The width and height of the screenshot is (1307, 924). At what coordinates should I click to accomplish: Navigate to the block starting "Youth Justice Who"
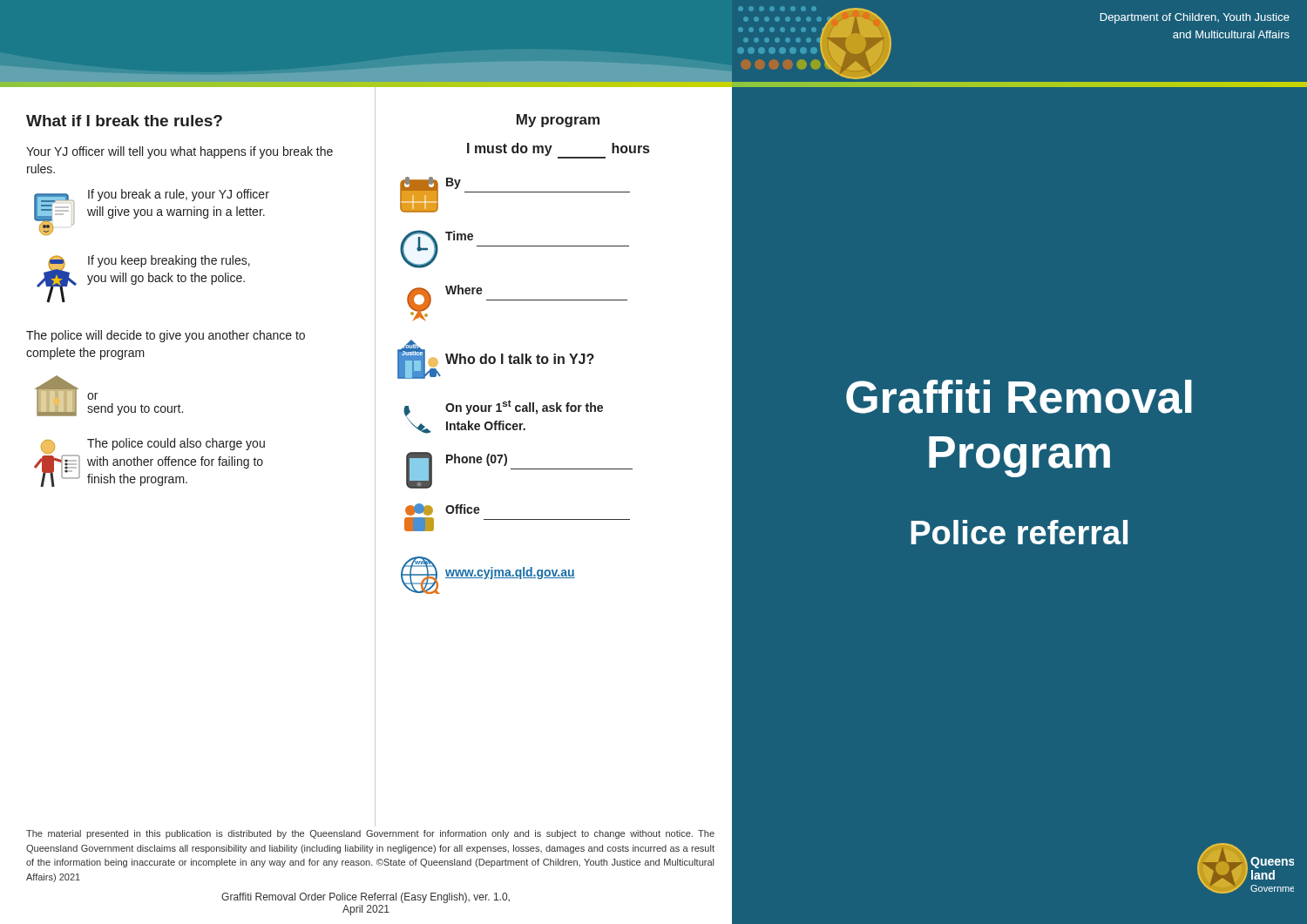[494, 360]
